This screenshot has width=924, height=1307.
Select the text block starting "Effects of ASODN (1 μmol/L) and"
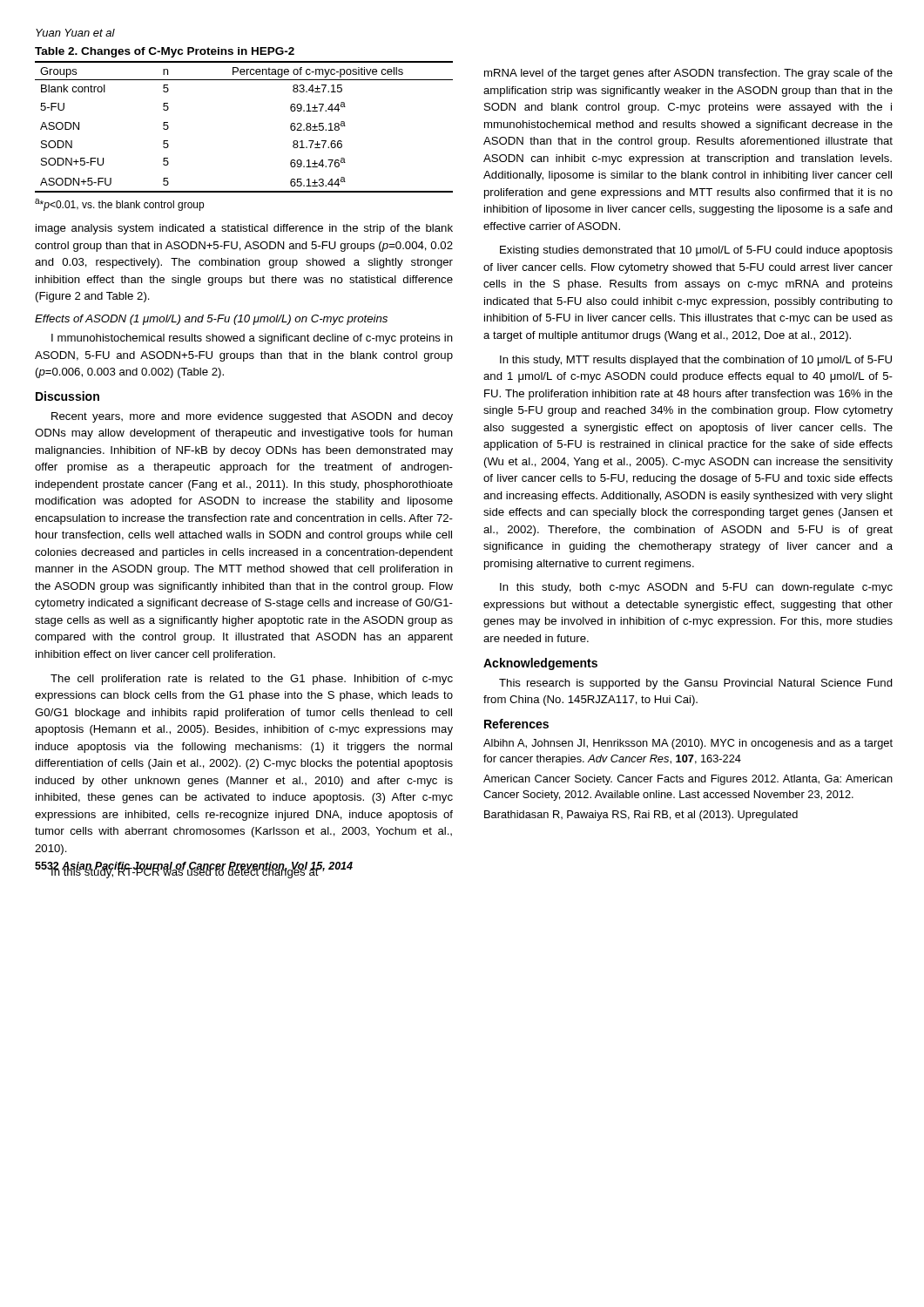tap(211, 318)
